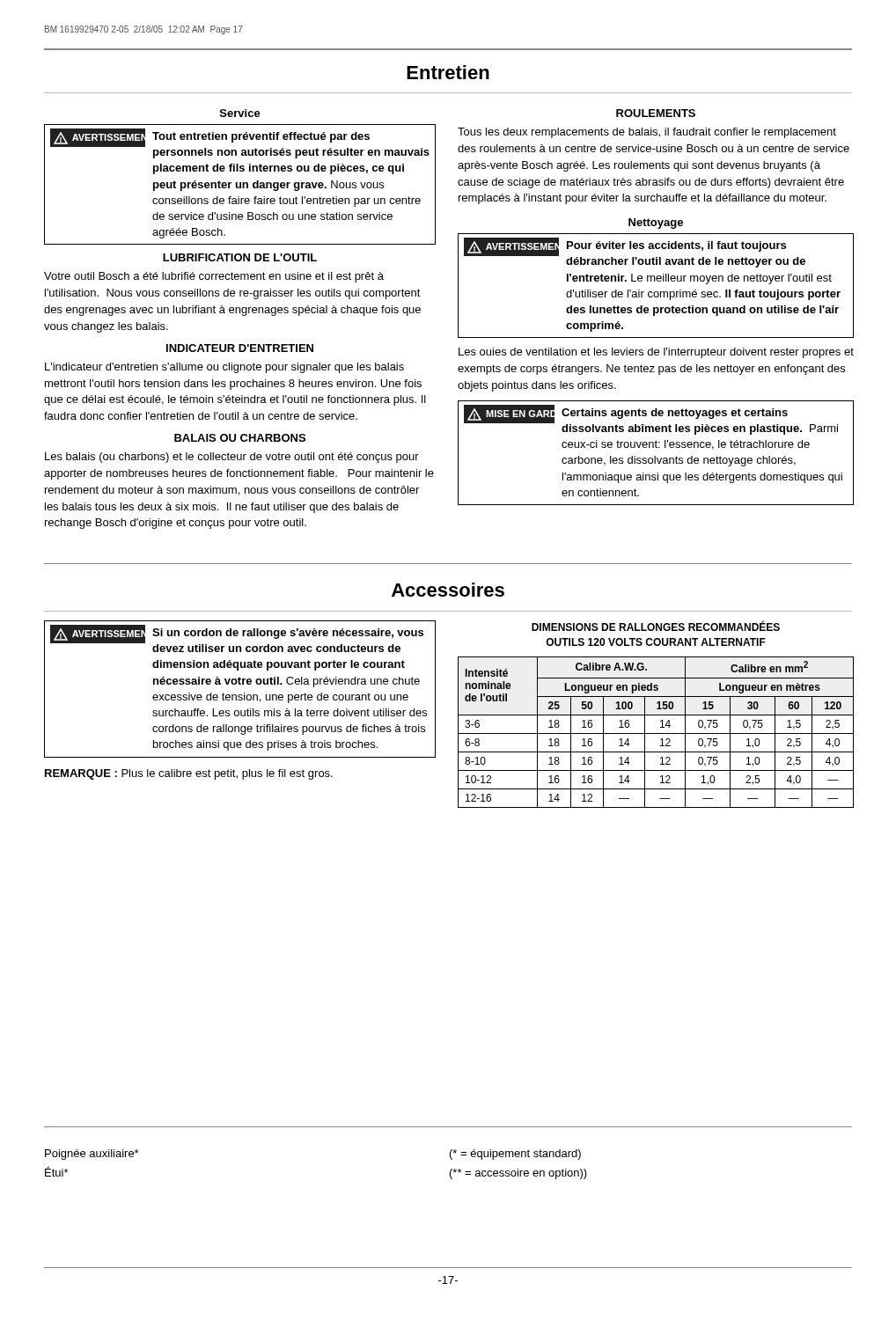Click on the text block starting "! AVERTISSEMENT Pour éviter les accidents,"
Screen dimensions: 1320x896
pos(656,286)
